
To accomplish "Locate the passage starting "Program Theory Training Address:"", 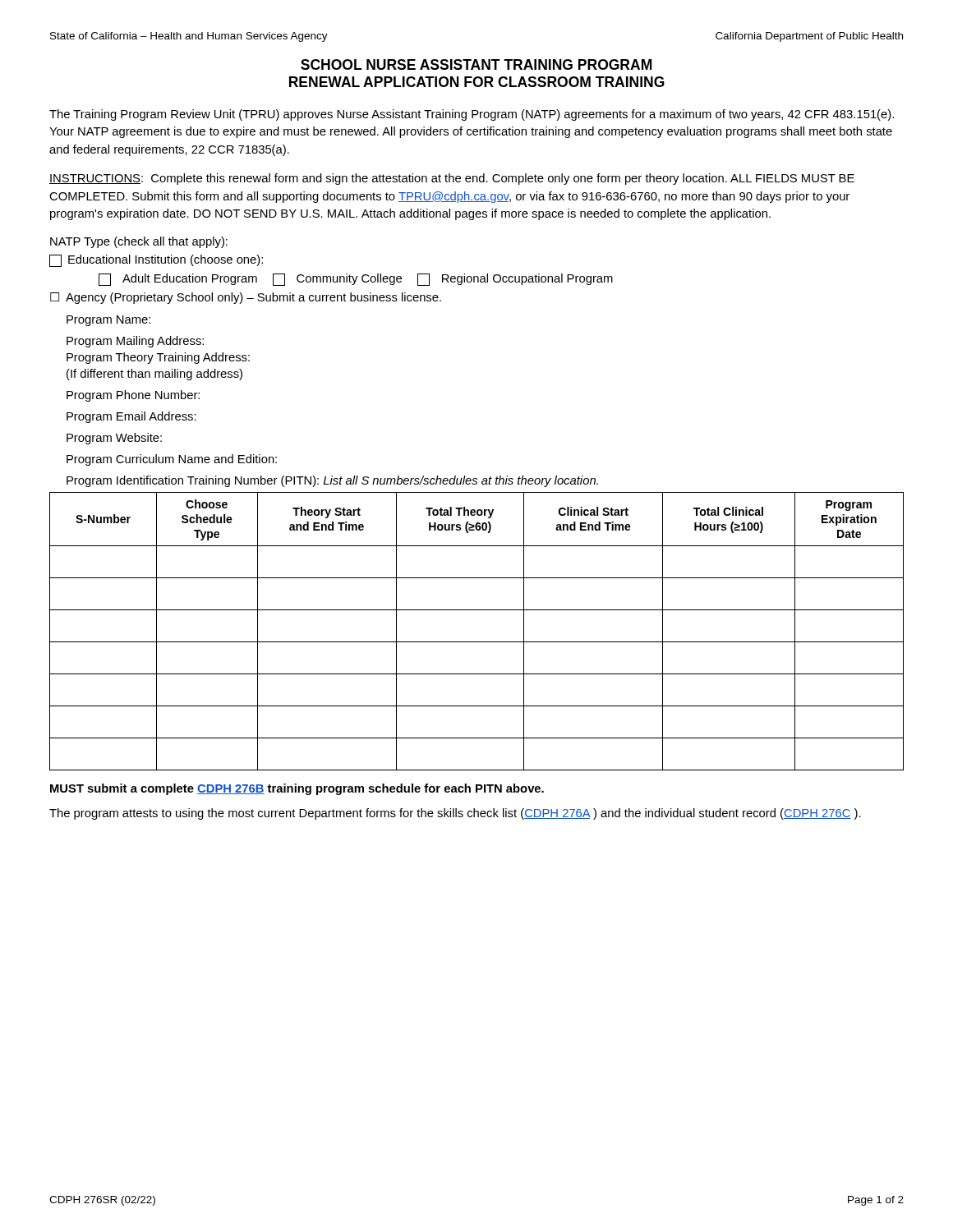I will click(x=158, y=357).
